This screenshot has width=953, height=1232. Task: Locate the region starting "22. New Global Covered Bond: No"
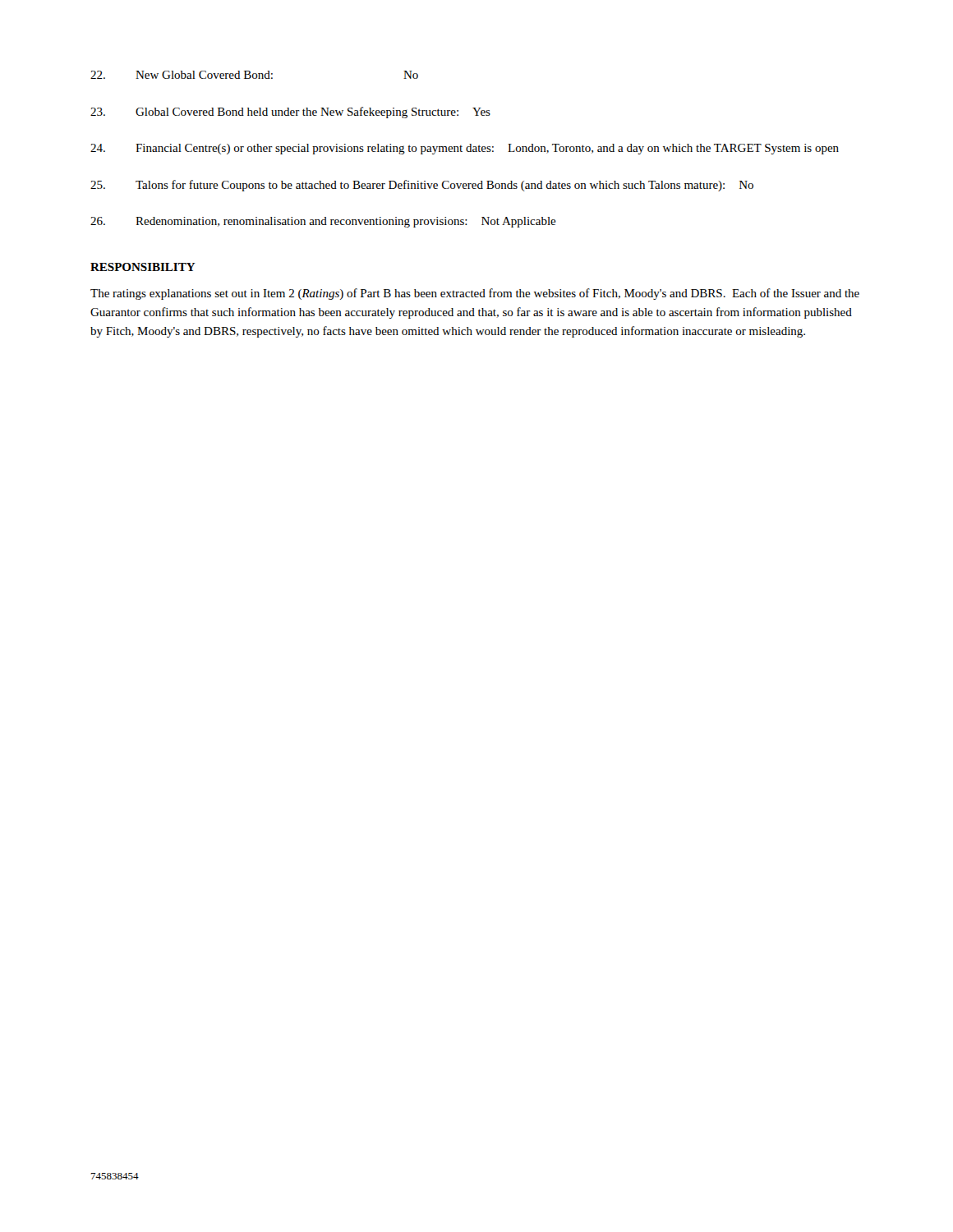coord(254,75)
